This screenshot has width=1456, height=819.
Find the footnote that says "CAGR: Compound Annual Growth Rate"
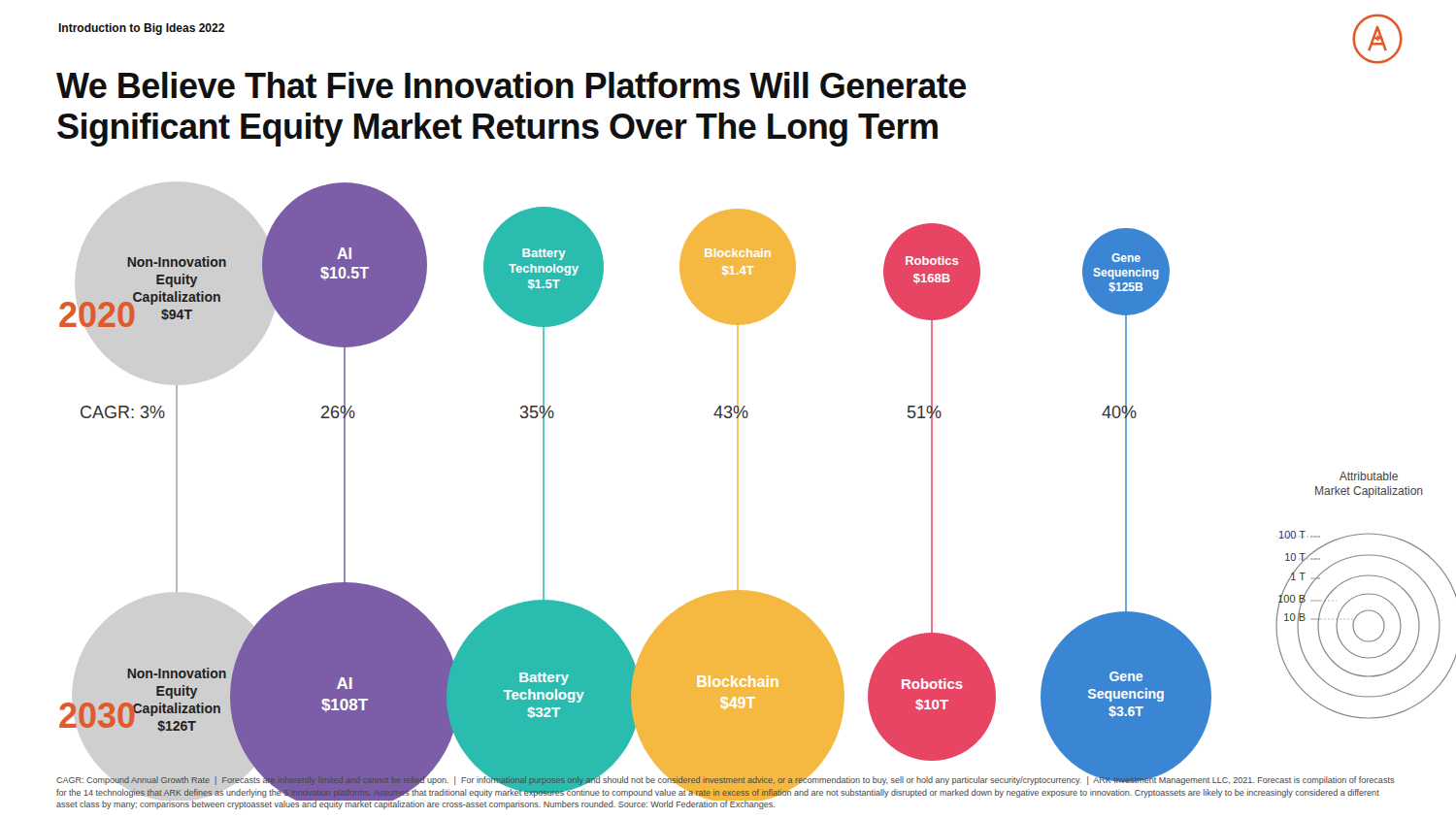tap(725, 793)
